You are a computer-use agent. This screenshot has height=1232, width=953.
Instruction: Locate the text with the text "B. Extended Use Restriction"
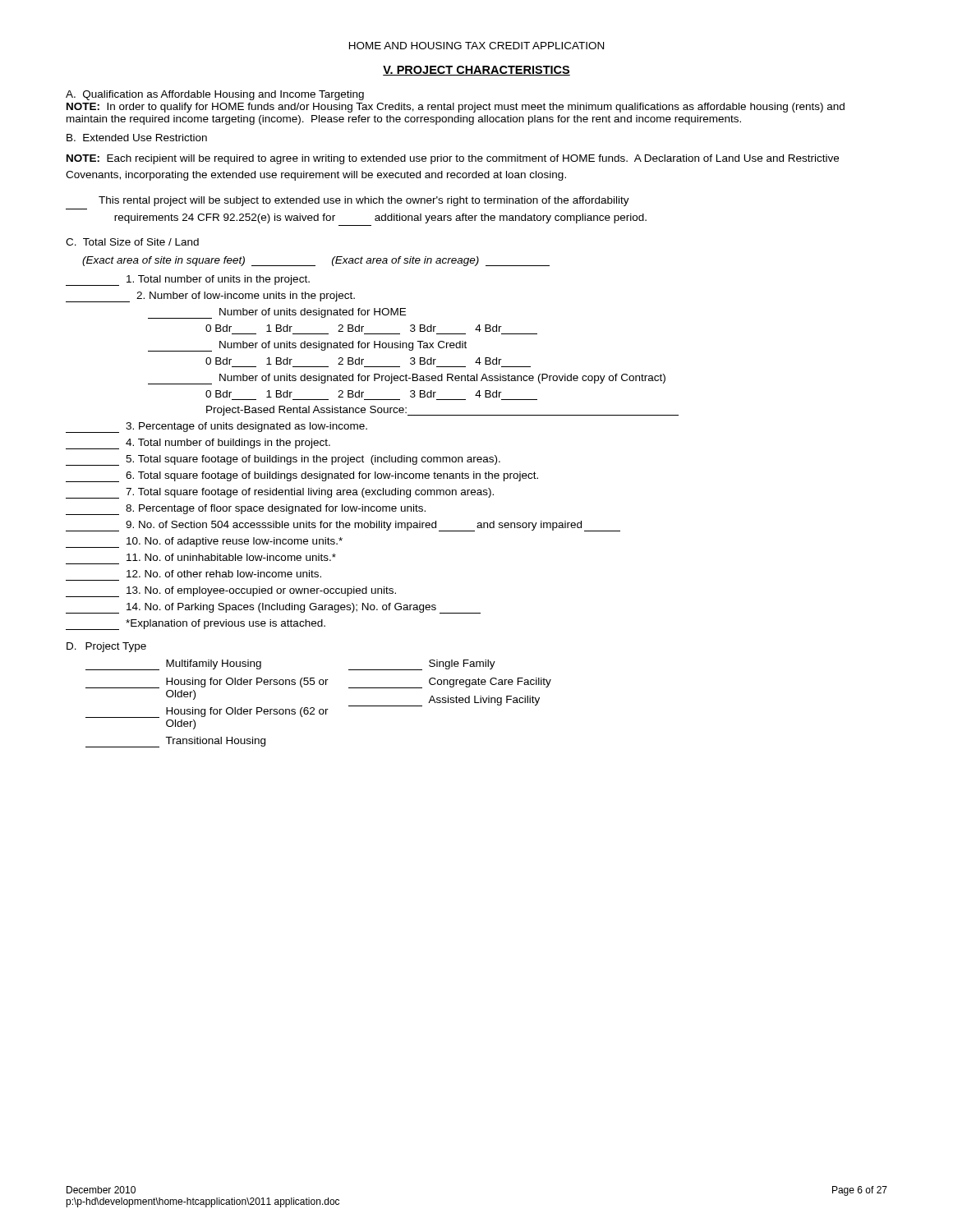coord(137,138)
